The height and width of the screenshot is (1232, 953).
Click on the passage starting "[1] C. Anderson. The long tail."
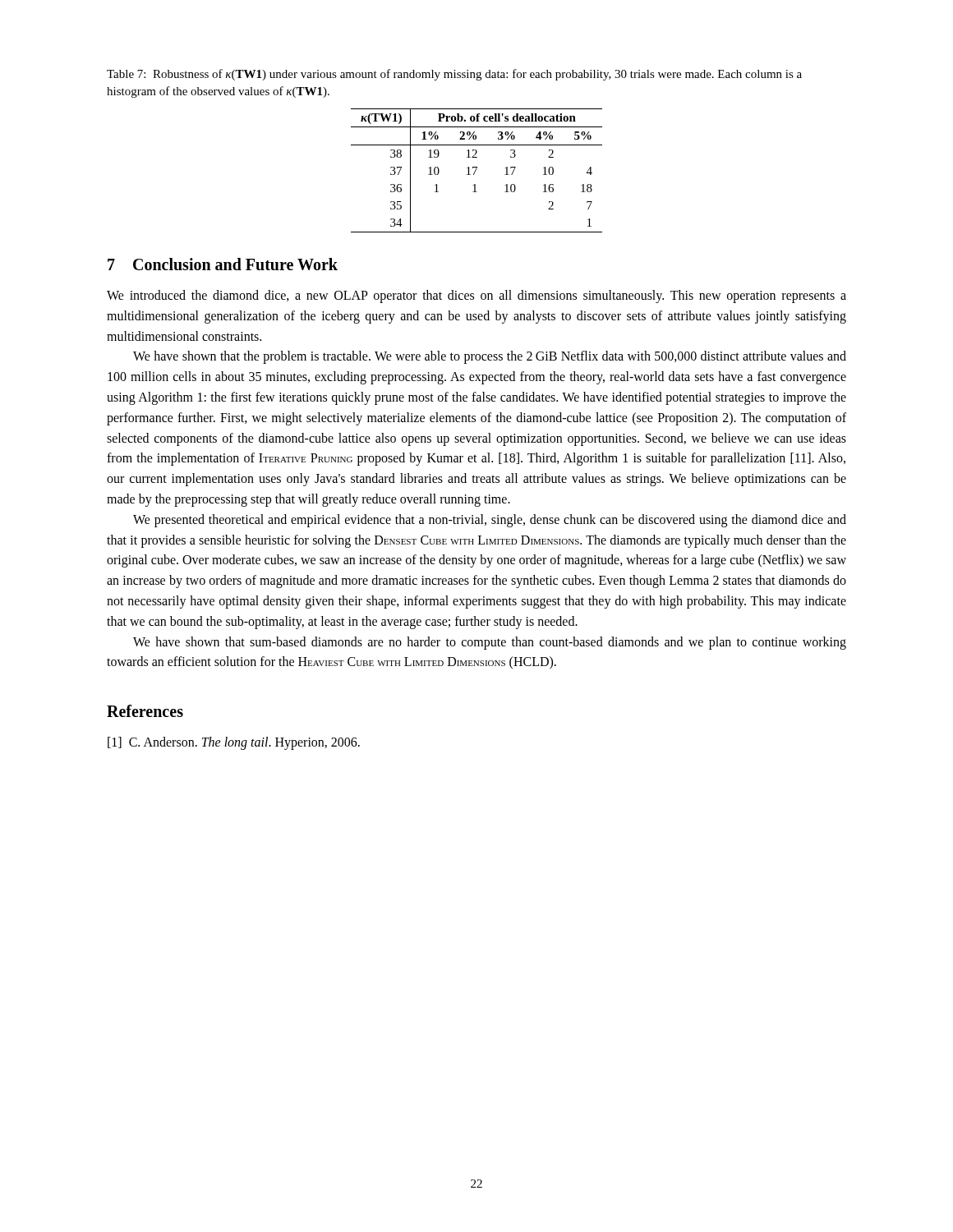(234, 742)
